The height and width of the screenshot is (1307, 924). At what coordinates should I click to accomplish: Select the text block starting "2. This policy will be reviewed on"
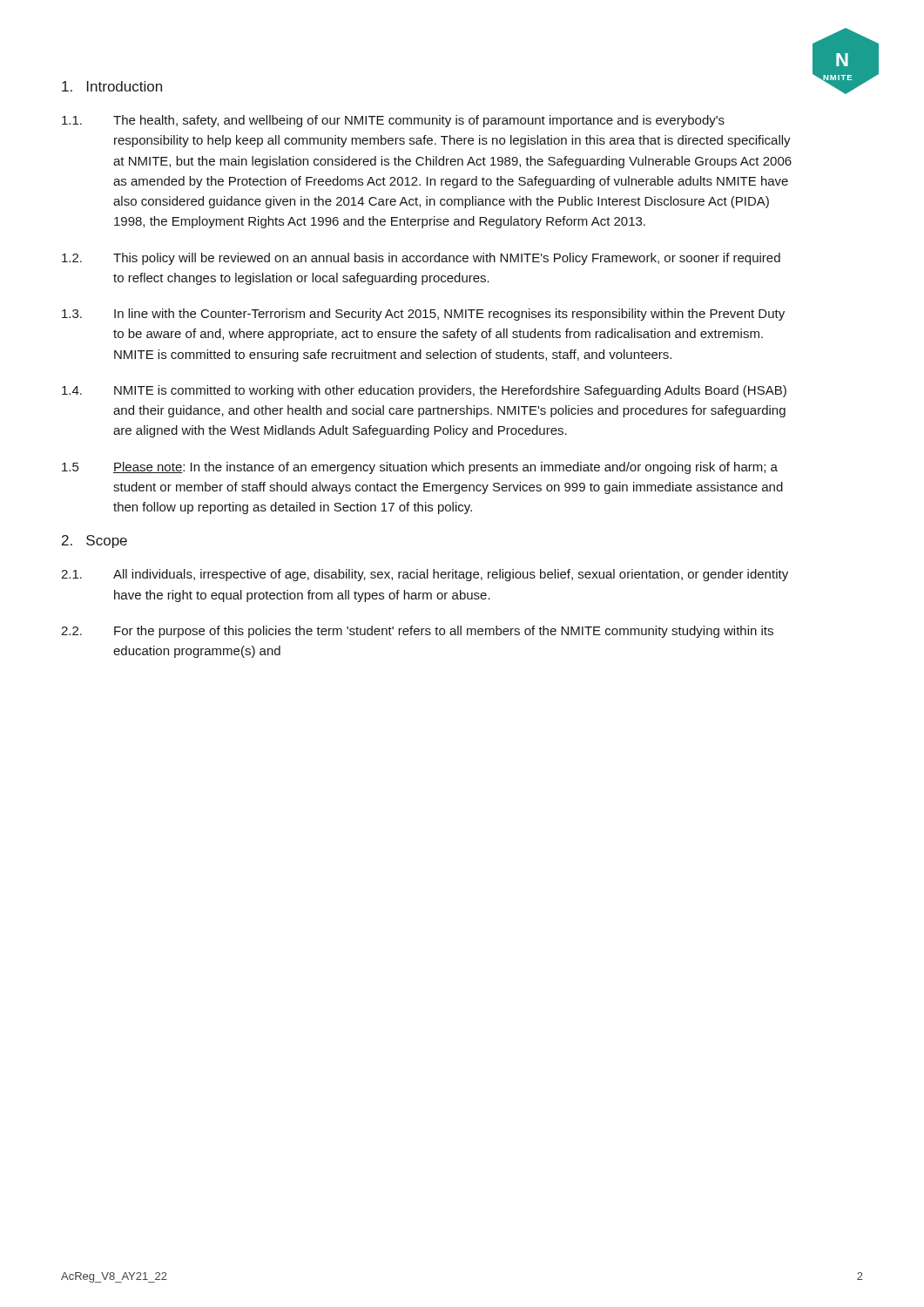tap(427, 267)
